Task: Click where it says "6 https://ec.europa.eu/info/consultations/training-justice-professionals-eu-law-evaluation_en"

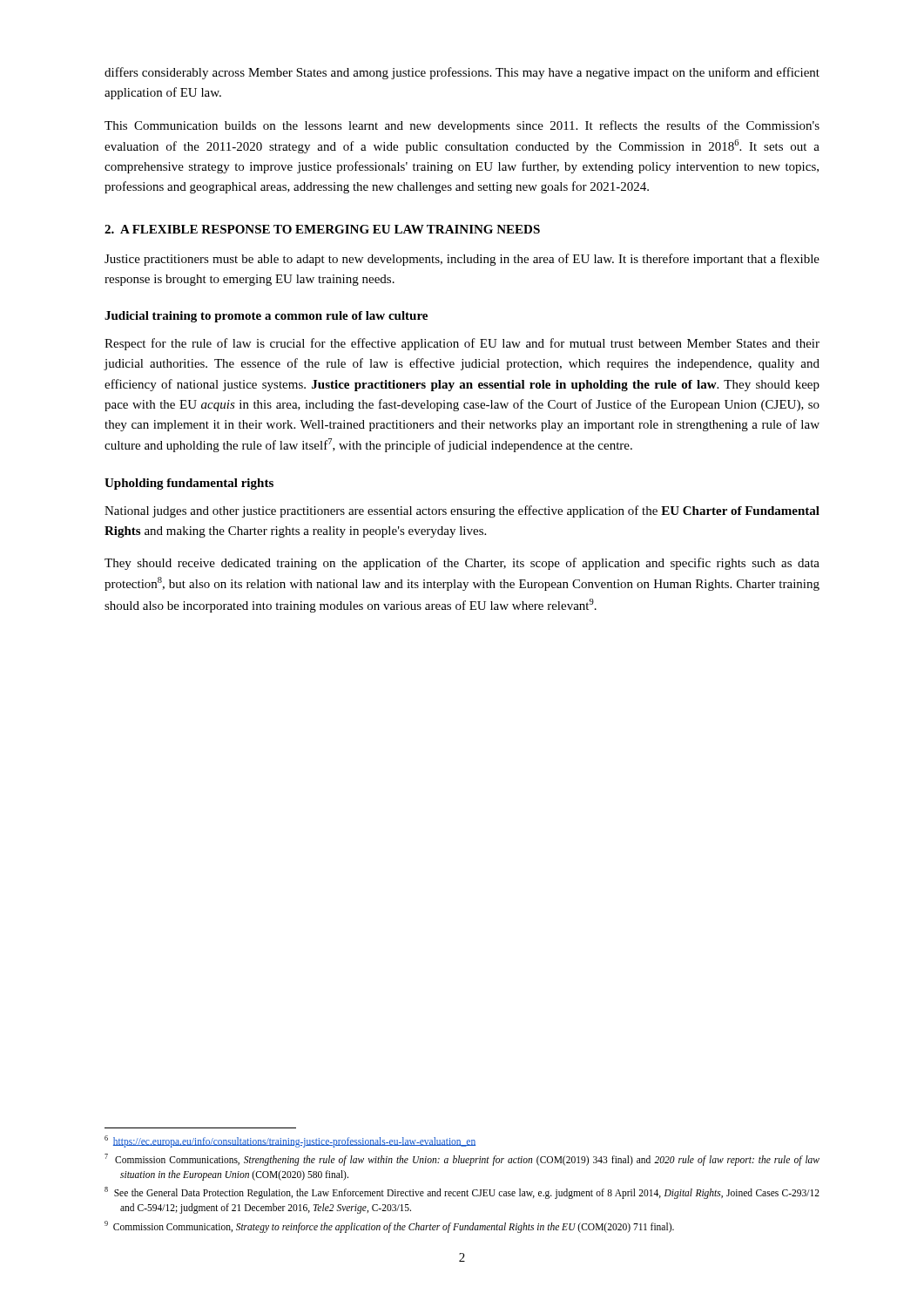Action: [x=290, y=1140]
